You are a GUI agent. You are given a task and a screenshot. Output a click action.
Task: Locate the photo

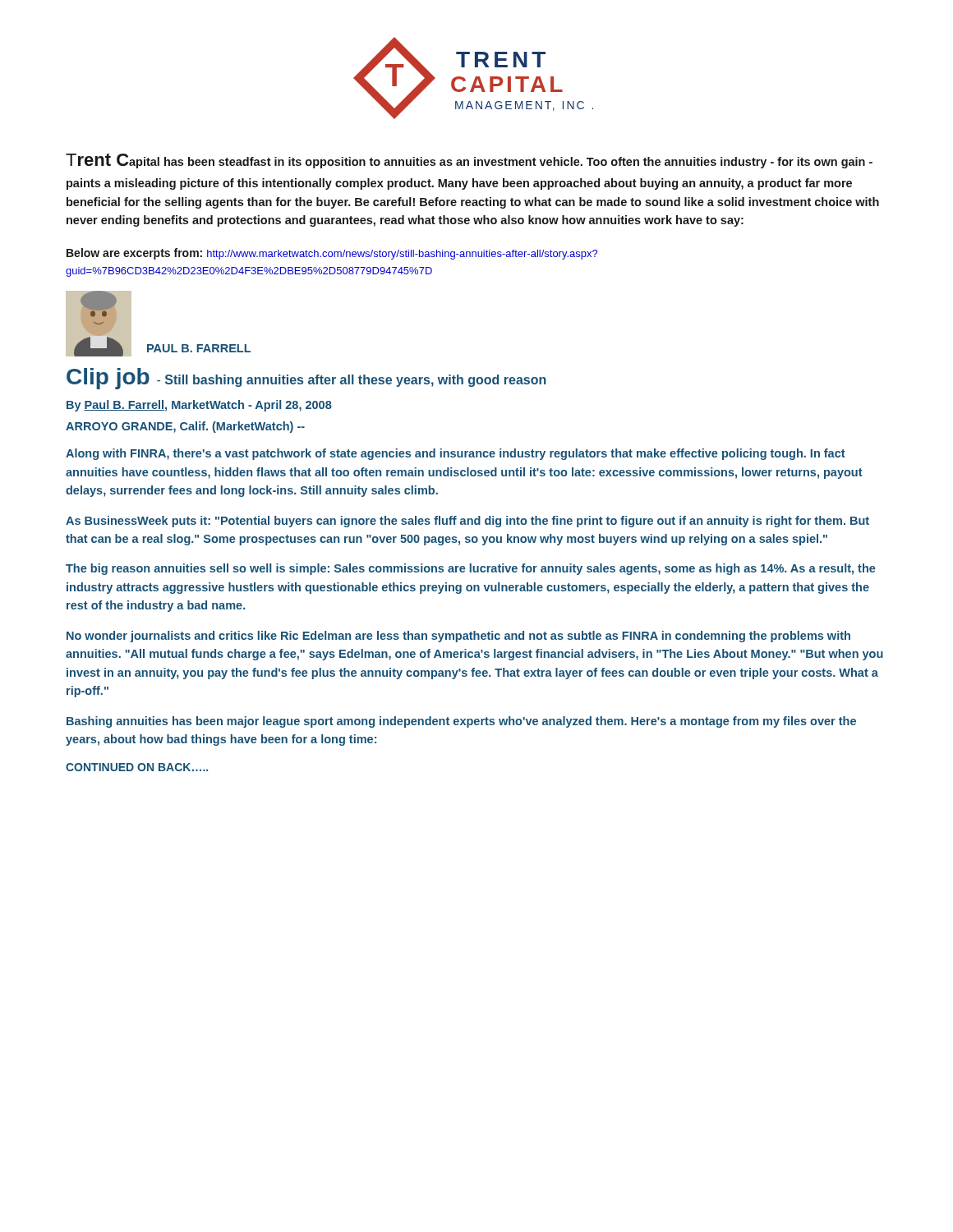pyautogui.click(x=106, y=325)
